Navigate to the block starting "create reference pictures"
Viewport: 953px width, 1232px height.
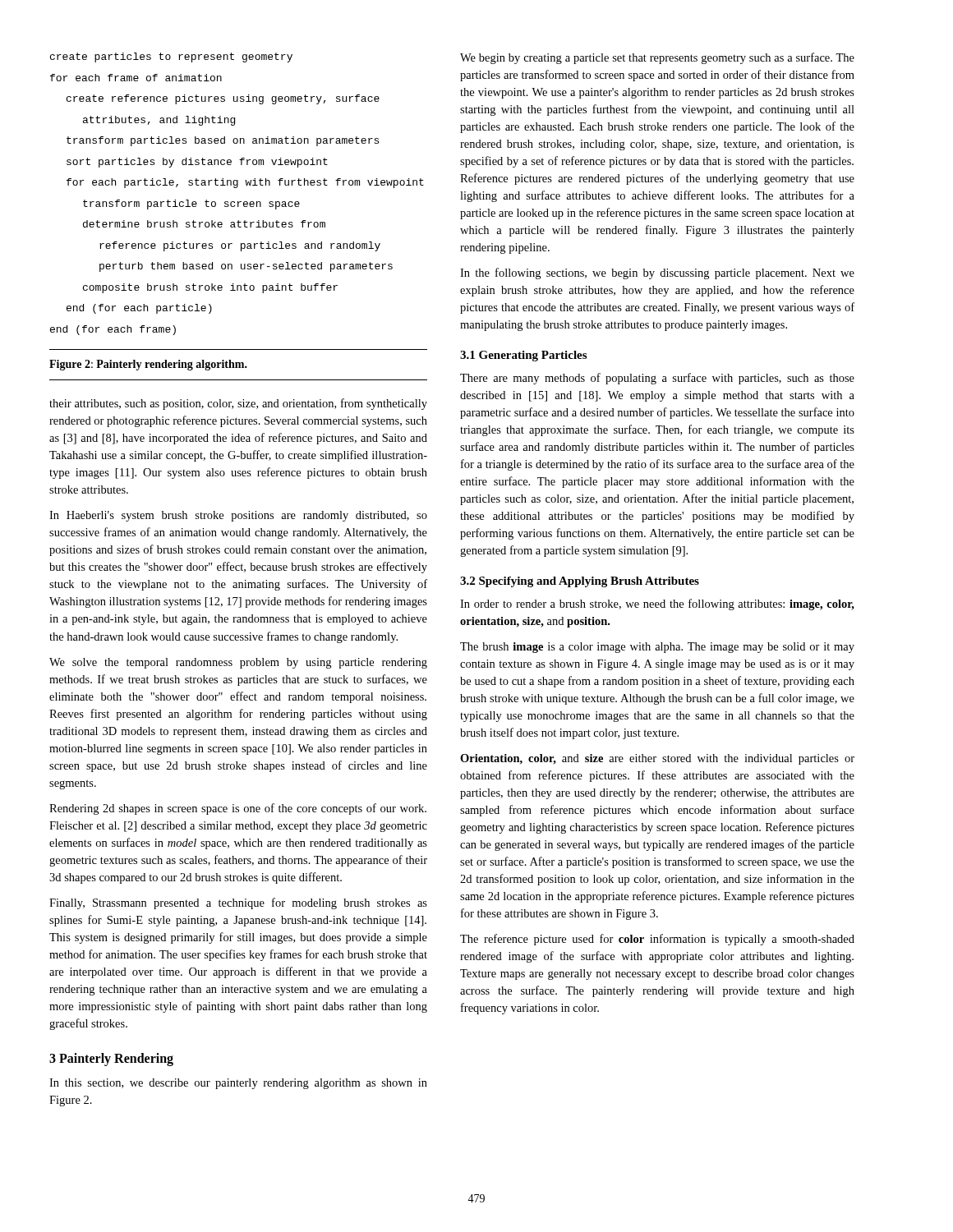pyautogui.click(x=223, y=99)
